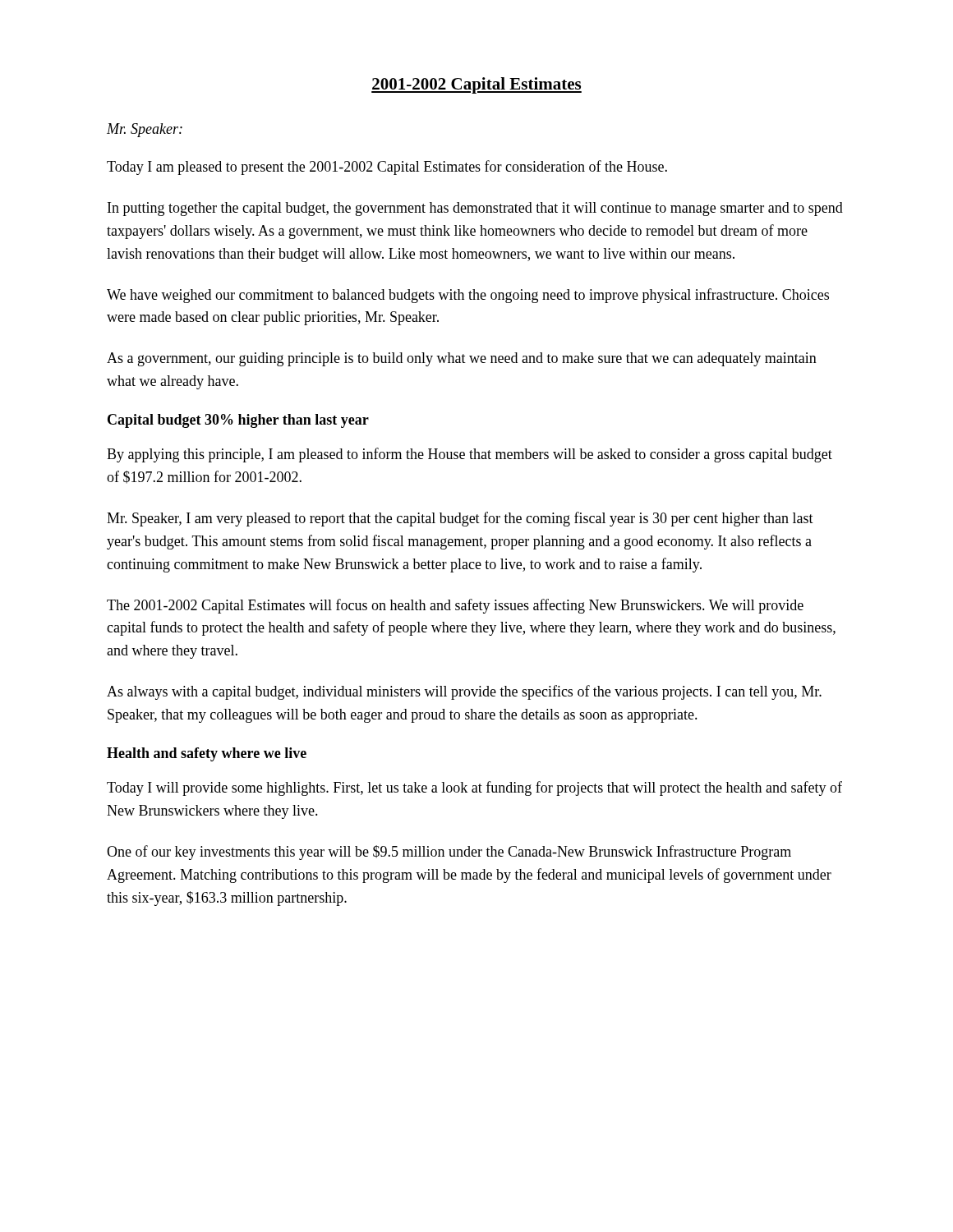Select the element starting "As always with a capital budget,"
Viewport: 953px width, 1232px height.
click(465, 703)
